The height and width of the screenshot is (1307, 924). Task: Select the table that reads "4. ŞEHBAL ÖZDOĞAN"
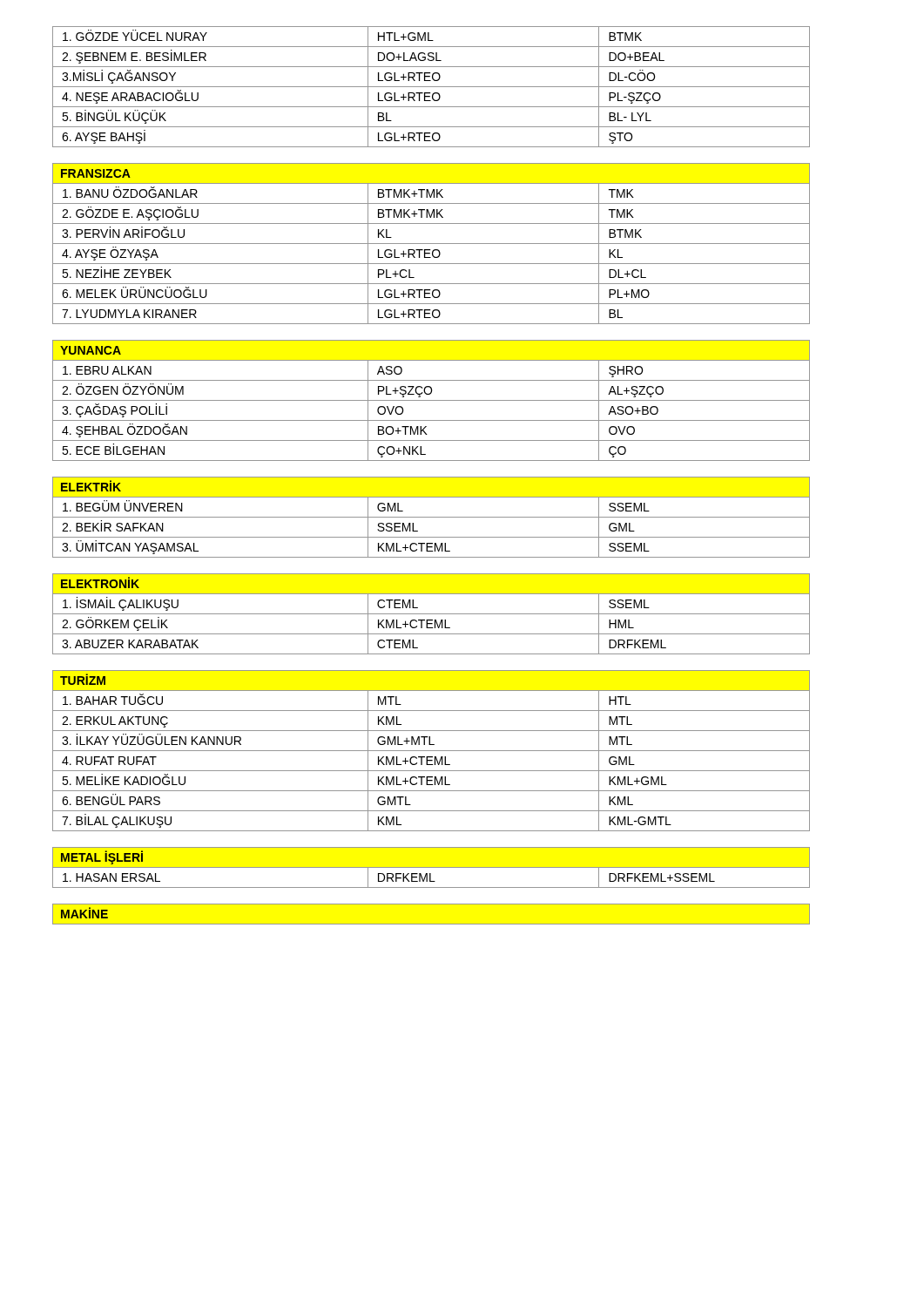point(462,410)
